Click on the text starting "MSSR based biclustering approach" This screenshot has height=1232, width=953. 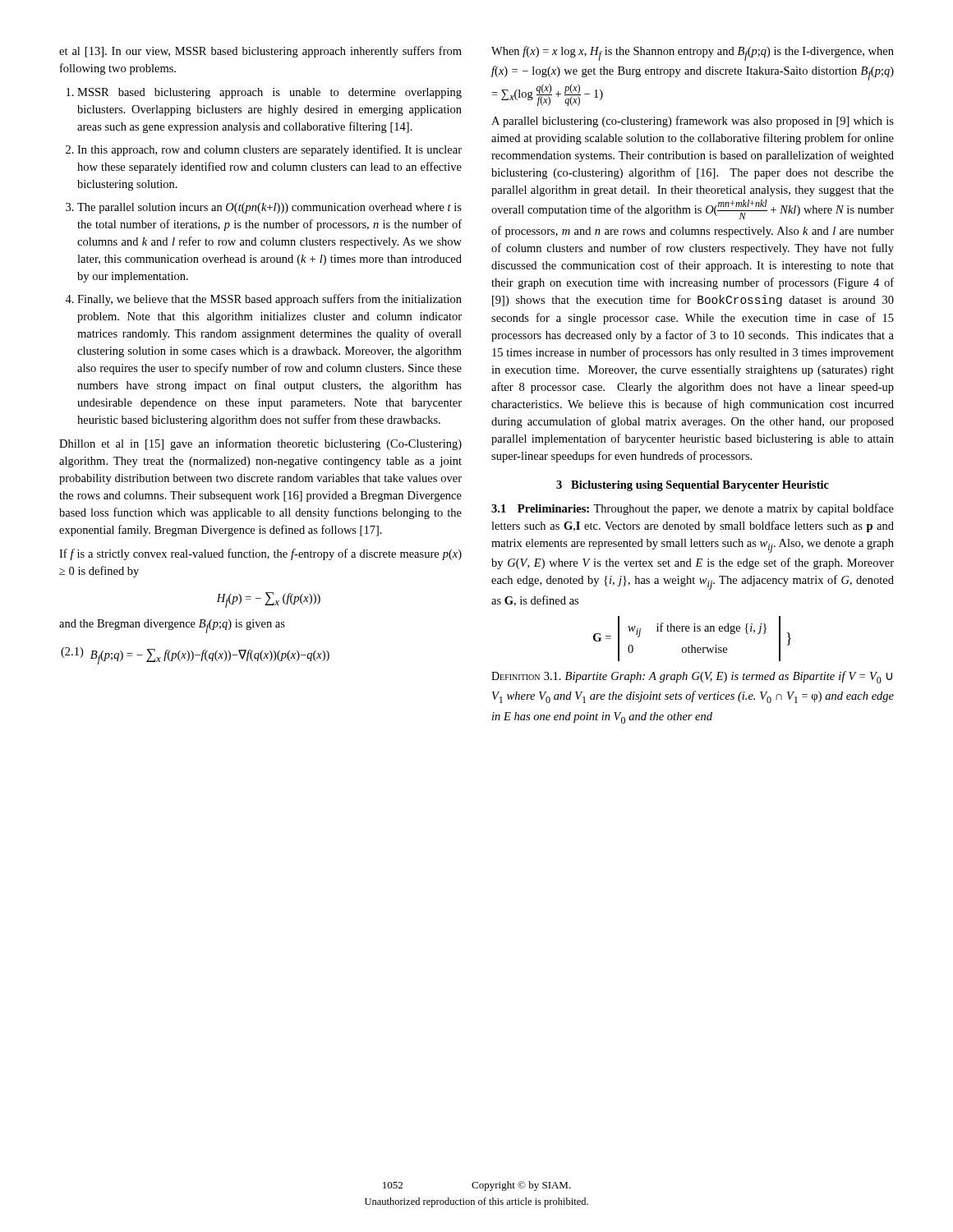point(269,110)
